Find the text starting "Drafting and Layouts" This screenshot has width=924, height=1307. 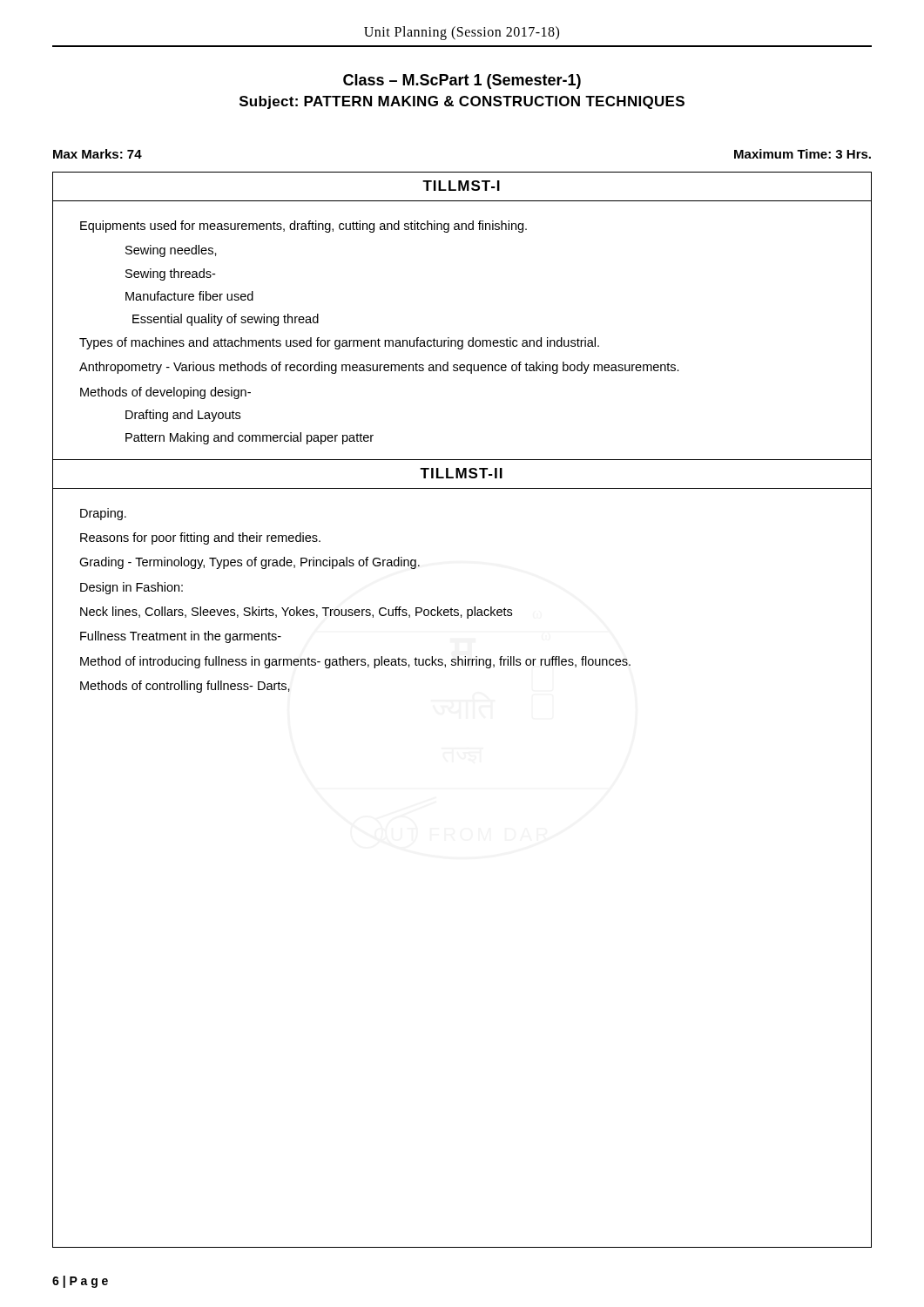(183, 415)
